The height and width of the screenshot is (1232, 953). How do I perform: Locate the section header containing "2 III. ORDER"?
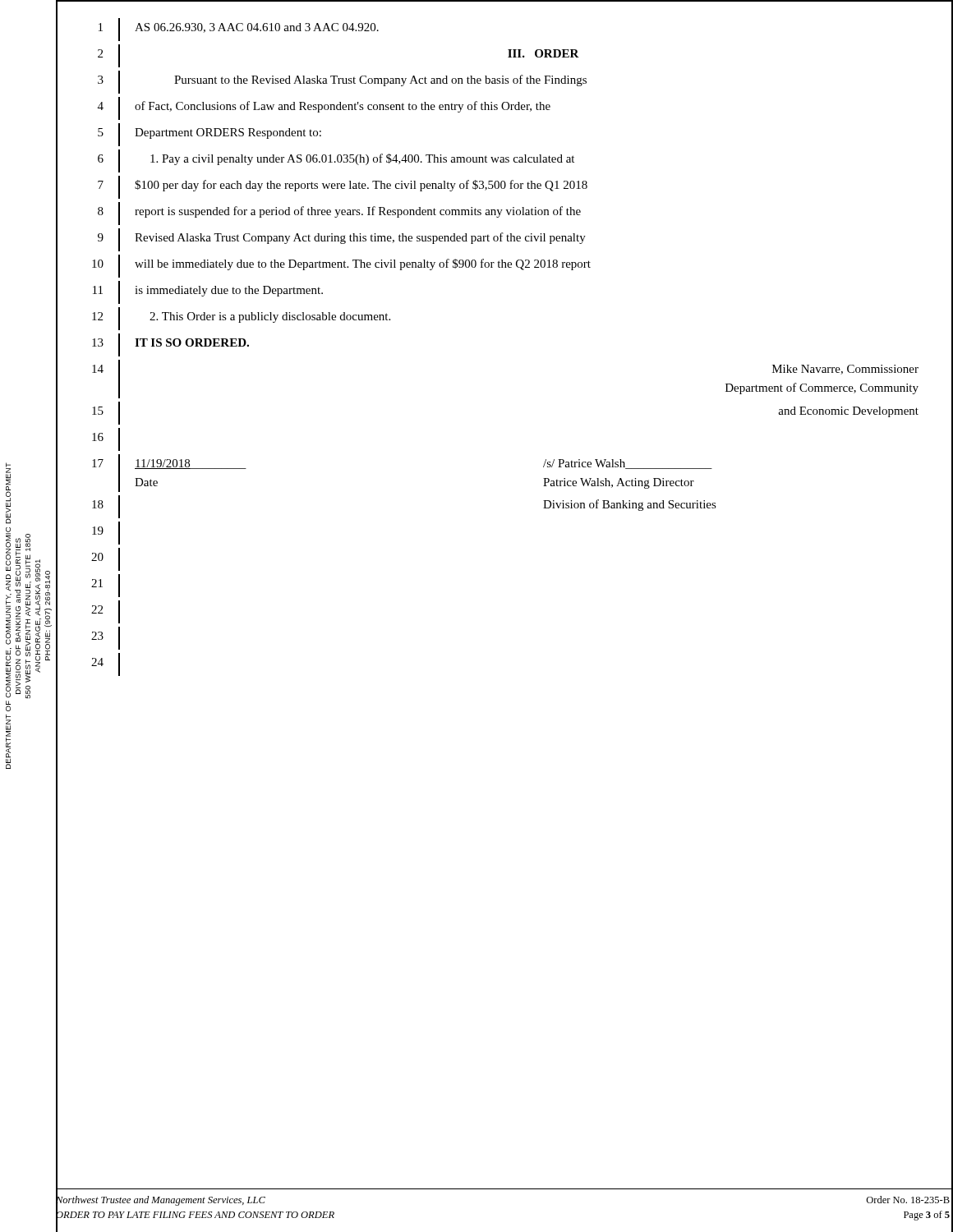(x=504, y=56)
